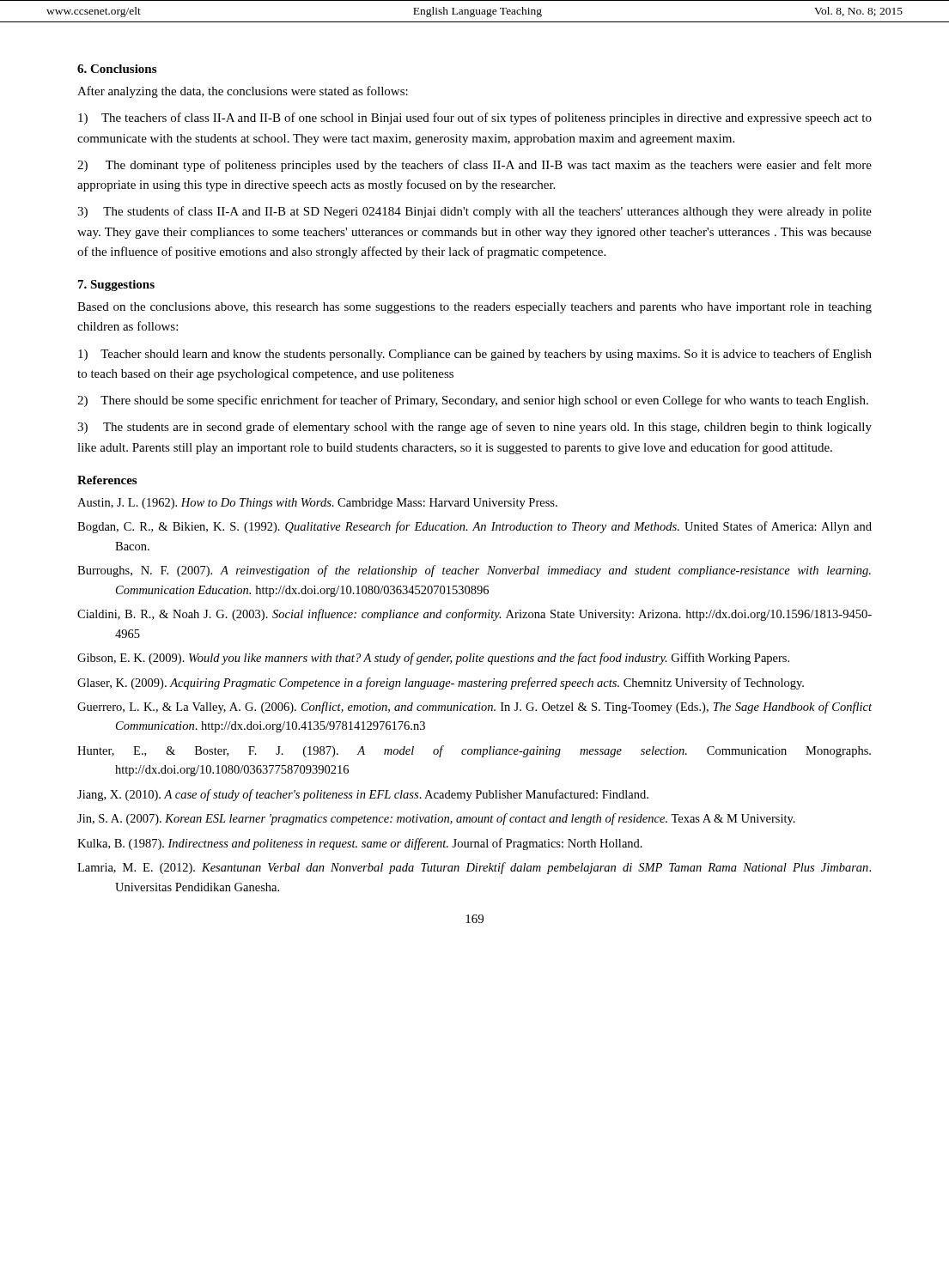Find the block on this page that starts "Austin, J. L. (1962)."
Viewport: 949px width, 1288px height.
pos(318,502)
